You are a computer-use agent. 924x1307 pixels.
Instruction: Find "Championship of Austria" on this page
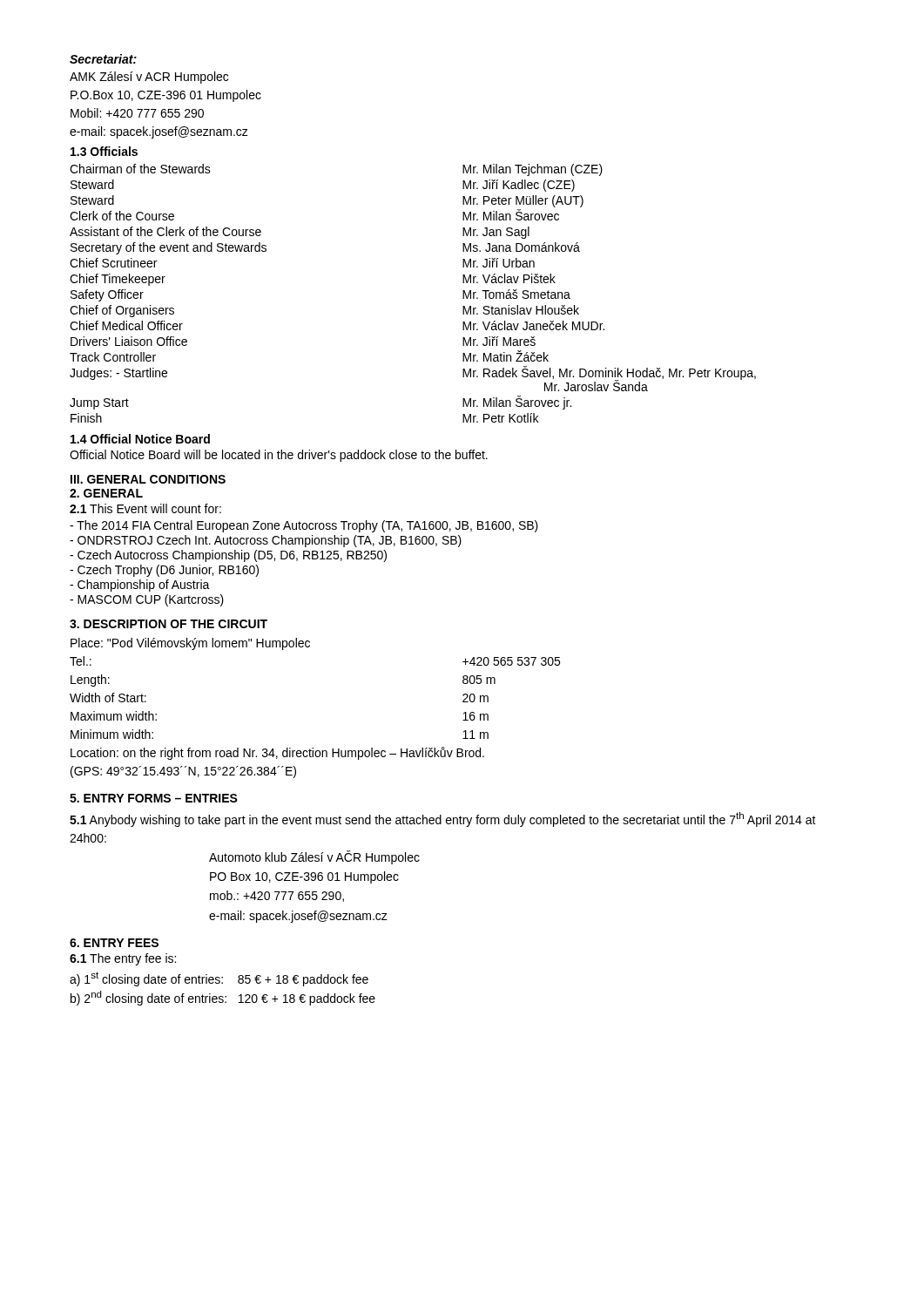click(x=139, y=585)
